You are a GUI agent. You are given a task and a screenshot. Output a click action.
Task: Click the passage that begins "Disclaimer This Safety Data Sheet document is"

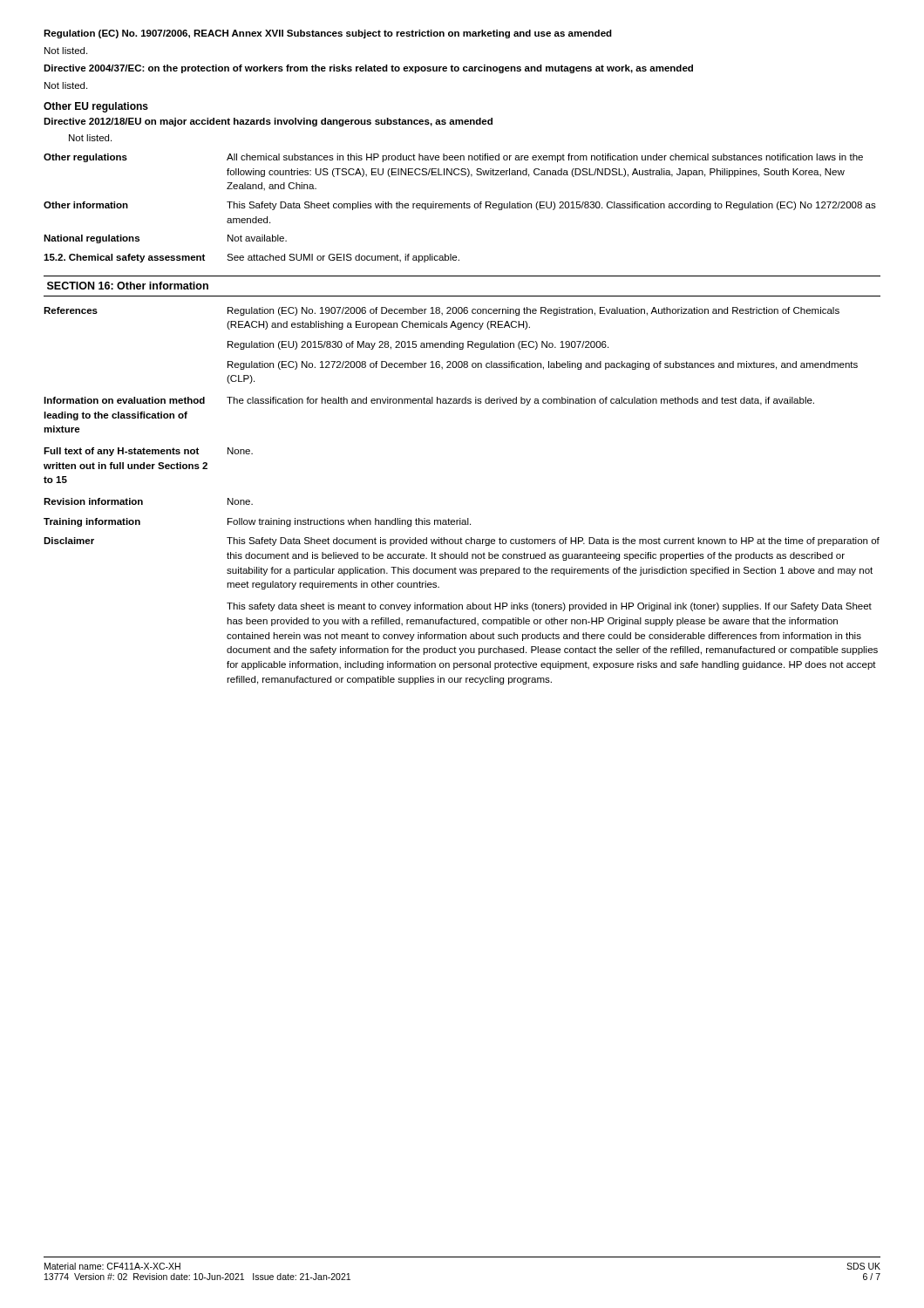click(462, 610)
